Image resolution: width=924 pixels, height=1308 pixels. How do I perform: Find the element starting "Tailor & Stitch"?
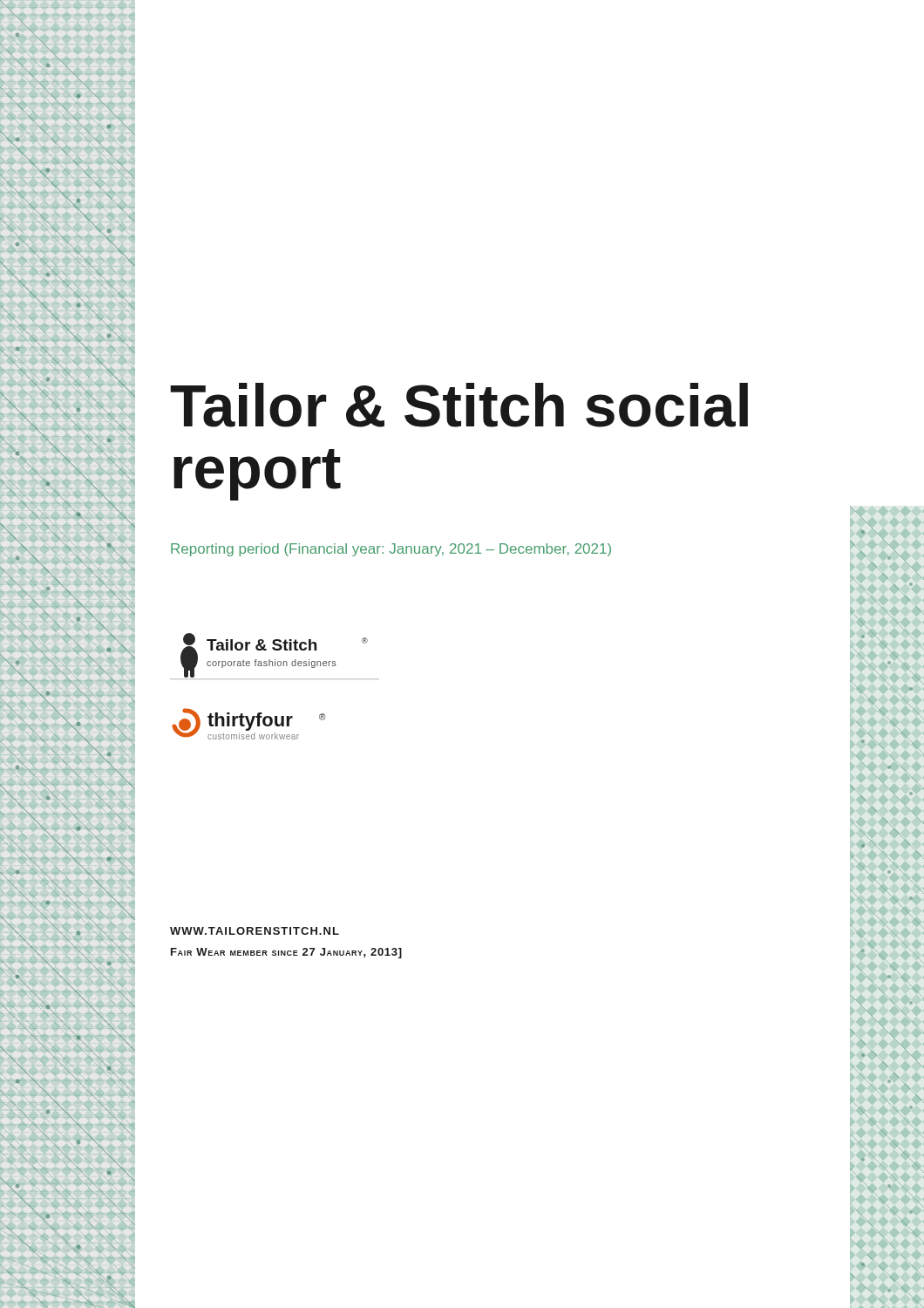click(x=503, y=437)
